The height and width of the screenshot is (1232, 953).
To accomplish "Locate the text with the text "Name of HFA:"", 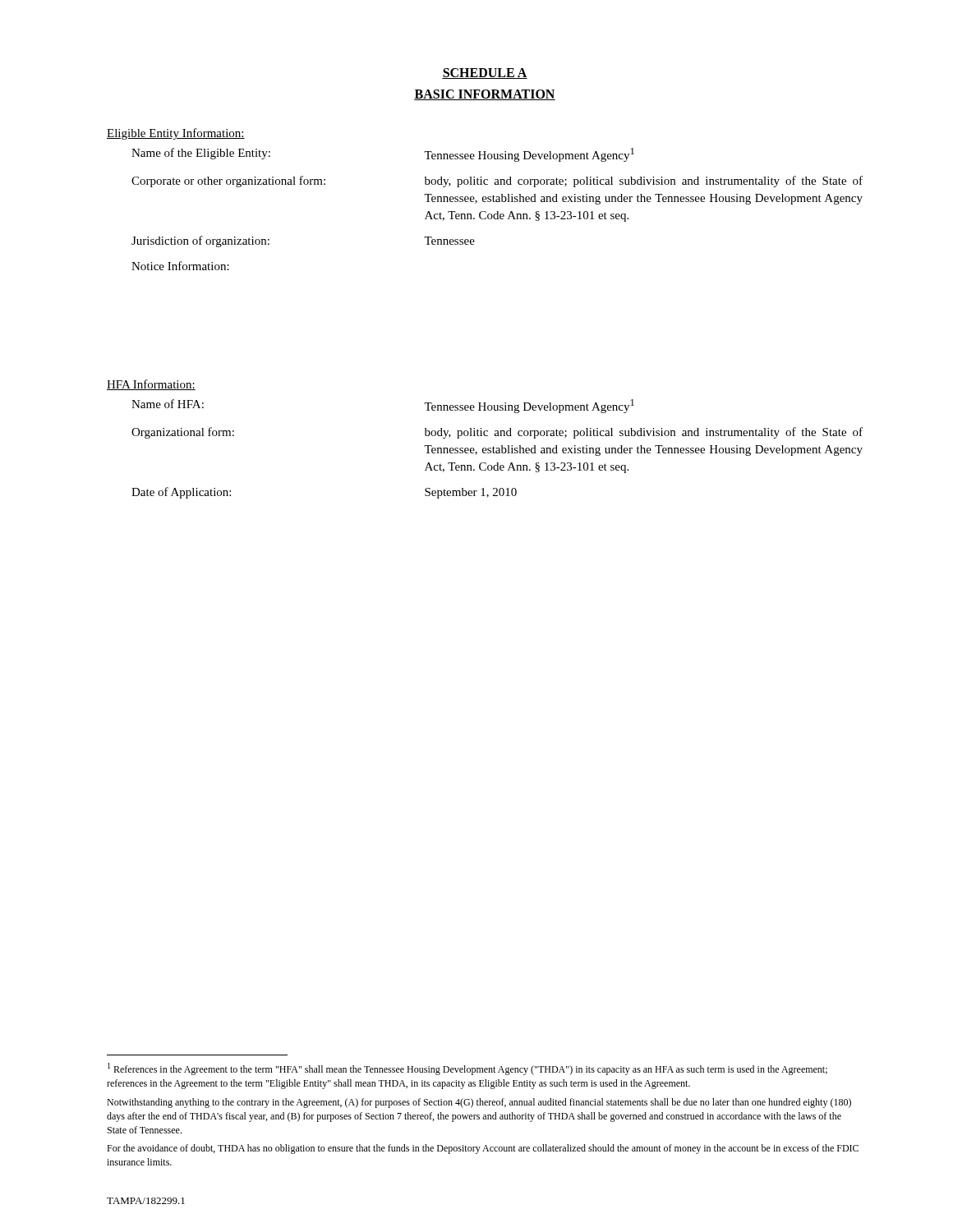I will 168,404.
